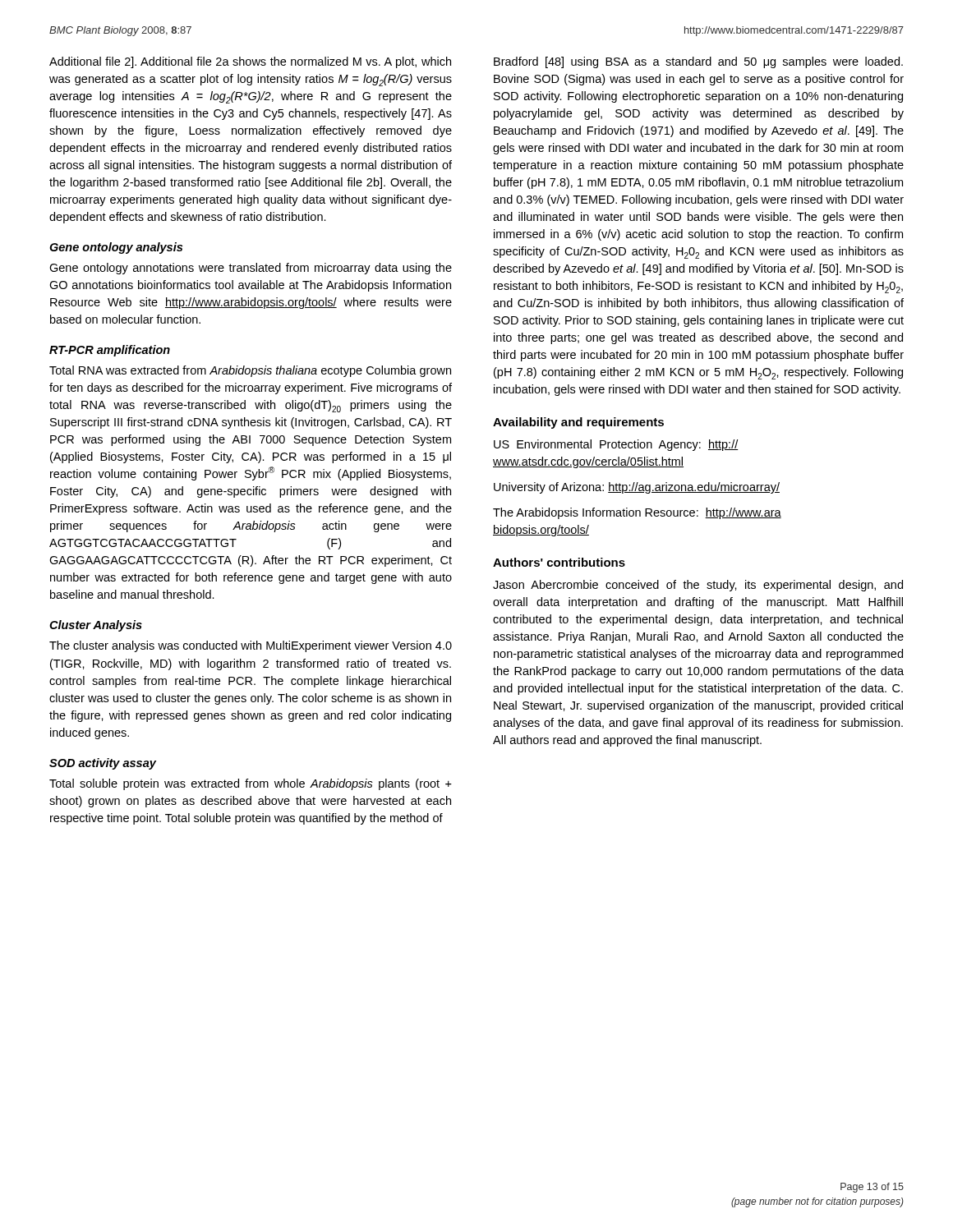Find the section header that says "RT-PCR amplification"
Image resolution: width=953 pixels, height=1232 pixels.
pyautogui.click(x=110, y=350)
